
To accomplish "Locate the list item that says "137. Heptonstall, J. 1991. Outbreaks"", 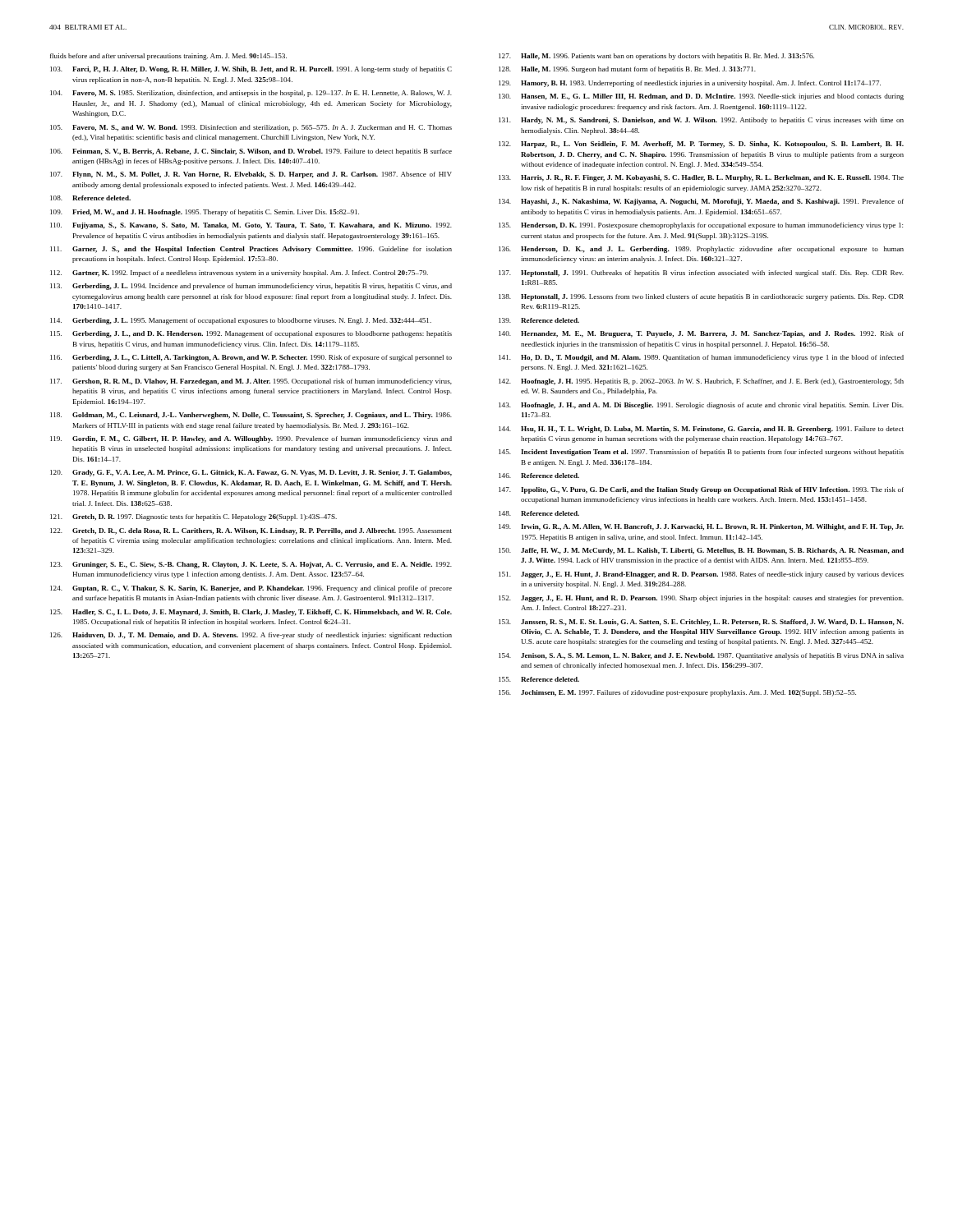I will pos(701,278).
